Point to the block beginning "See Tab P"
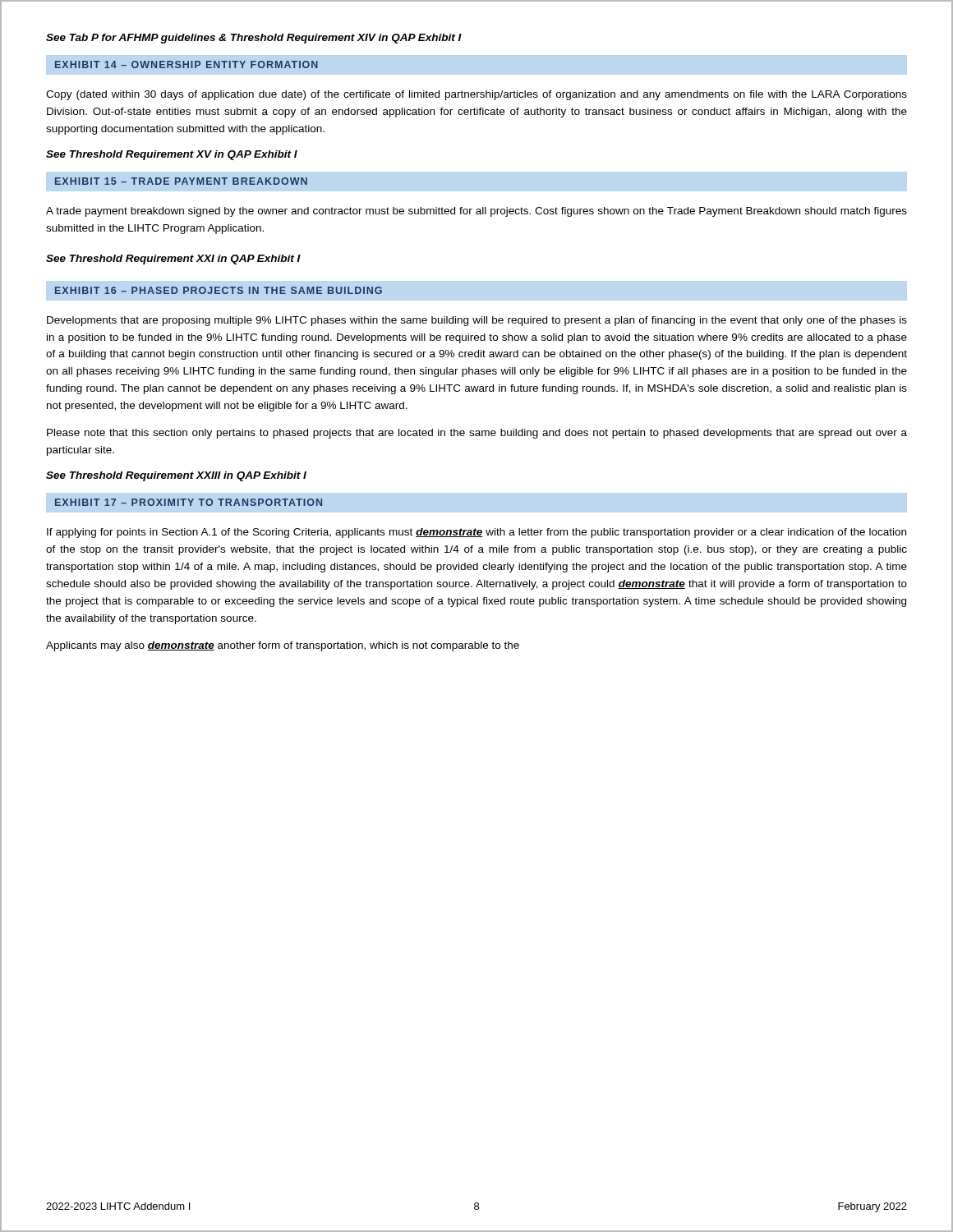The image size is (953, 1232). click(x=254, y=37)
